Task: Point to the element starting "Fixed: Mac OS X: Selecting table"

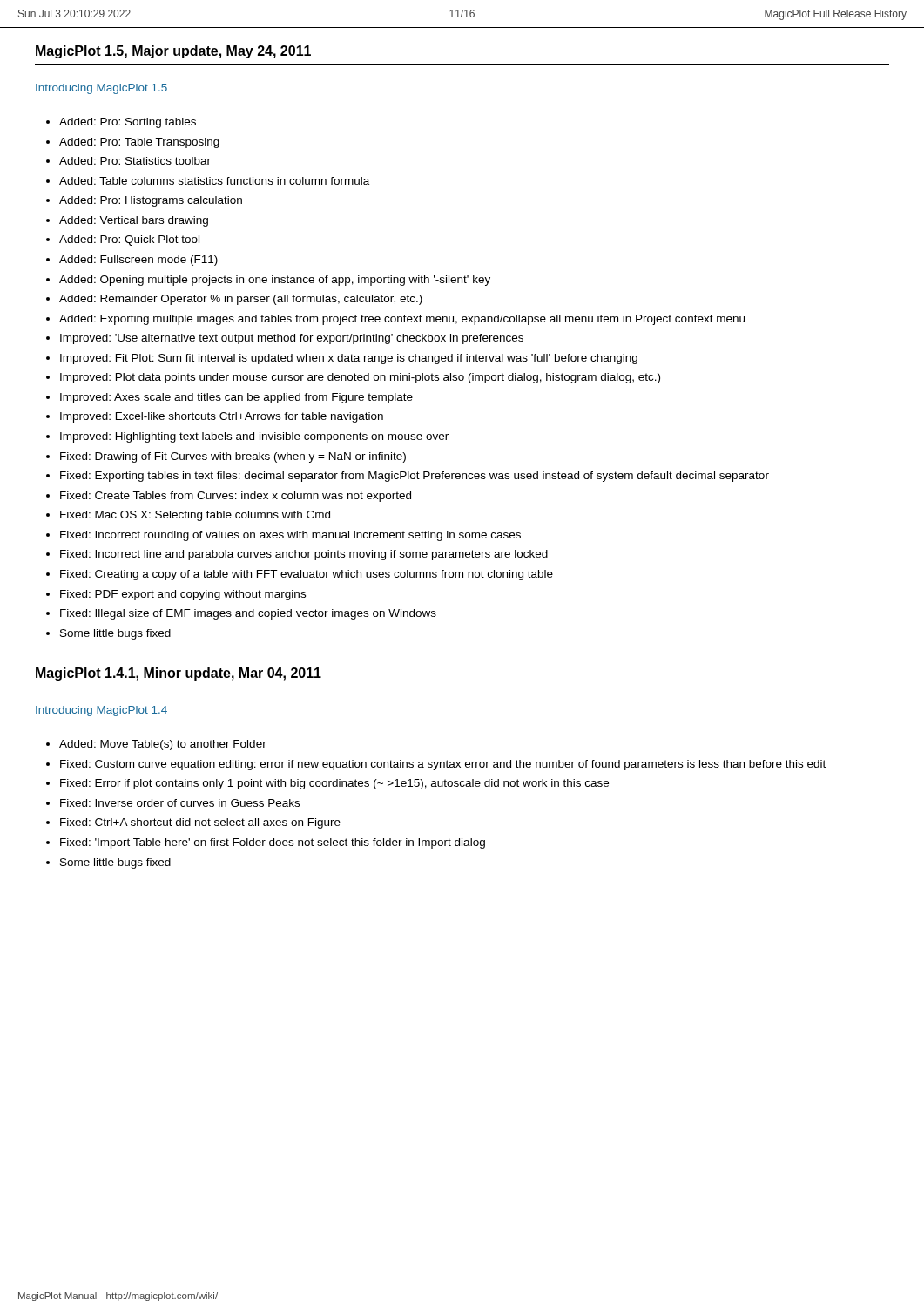Action: point(195,516)
